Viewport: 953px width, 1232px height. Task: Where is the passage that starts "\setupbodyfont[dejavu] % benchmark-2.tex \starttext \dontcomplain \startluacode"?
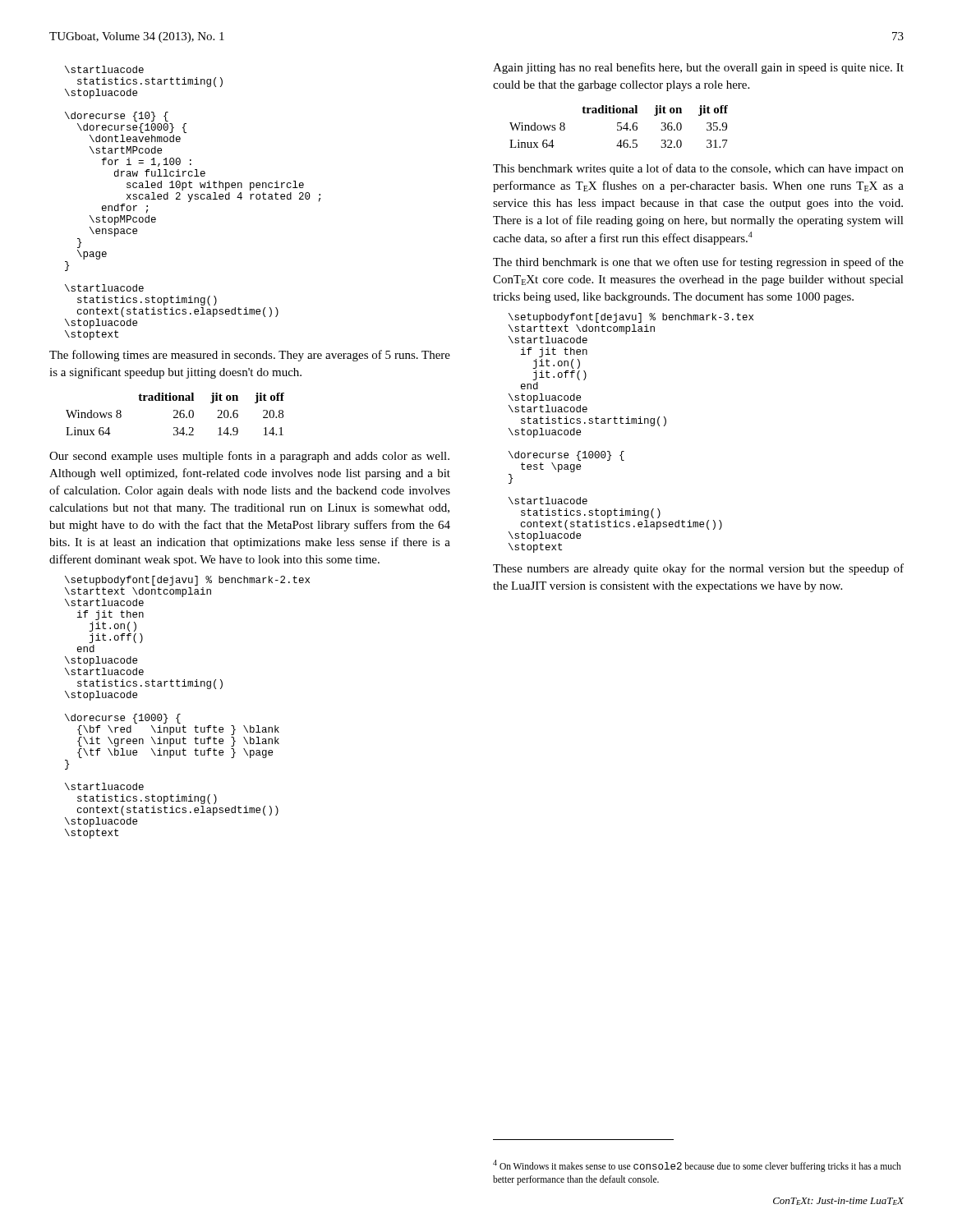click(x=187, y=581)
